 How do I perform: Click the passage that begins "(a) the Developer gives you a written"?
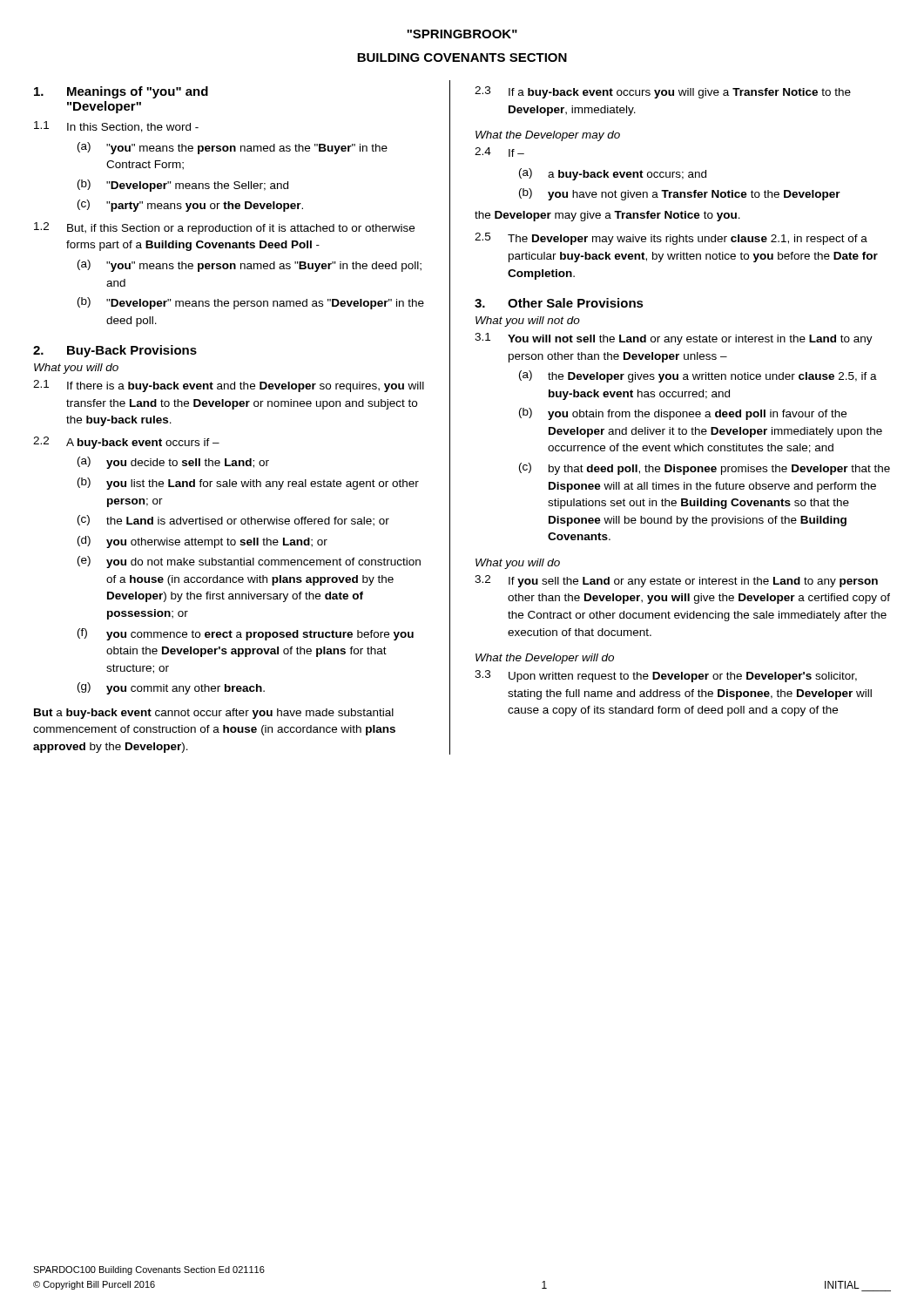click(x=705, y=385)
